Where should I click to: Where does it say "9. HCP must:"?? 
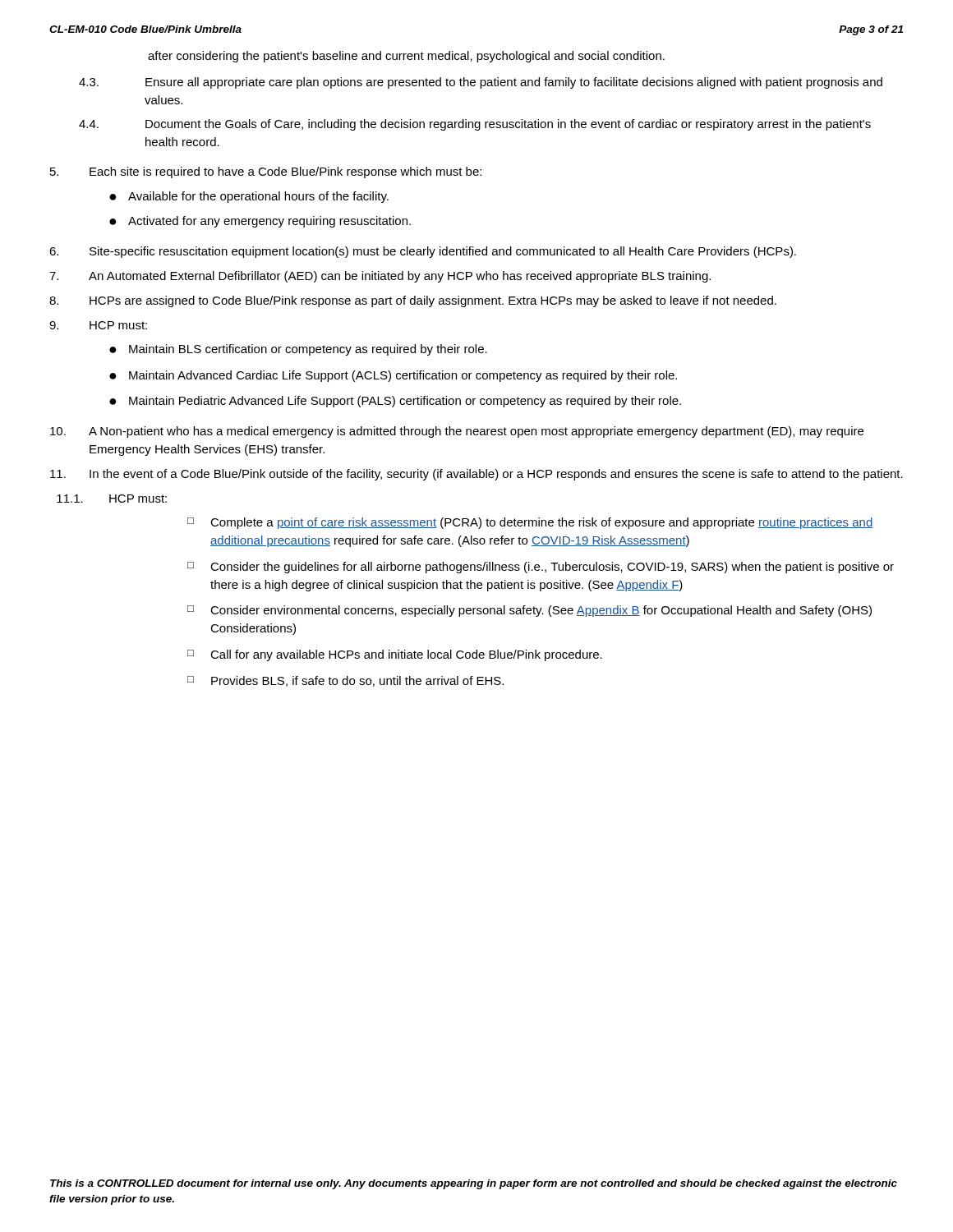pyautogui.click(x=98, y=325)
